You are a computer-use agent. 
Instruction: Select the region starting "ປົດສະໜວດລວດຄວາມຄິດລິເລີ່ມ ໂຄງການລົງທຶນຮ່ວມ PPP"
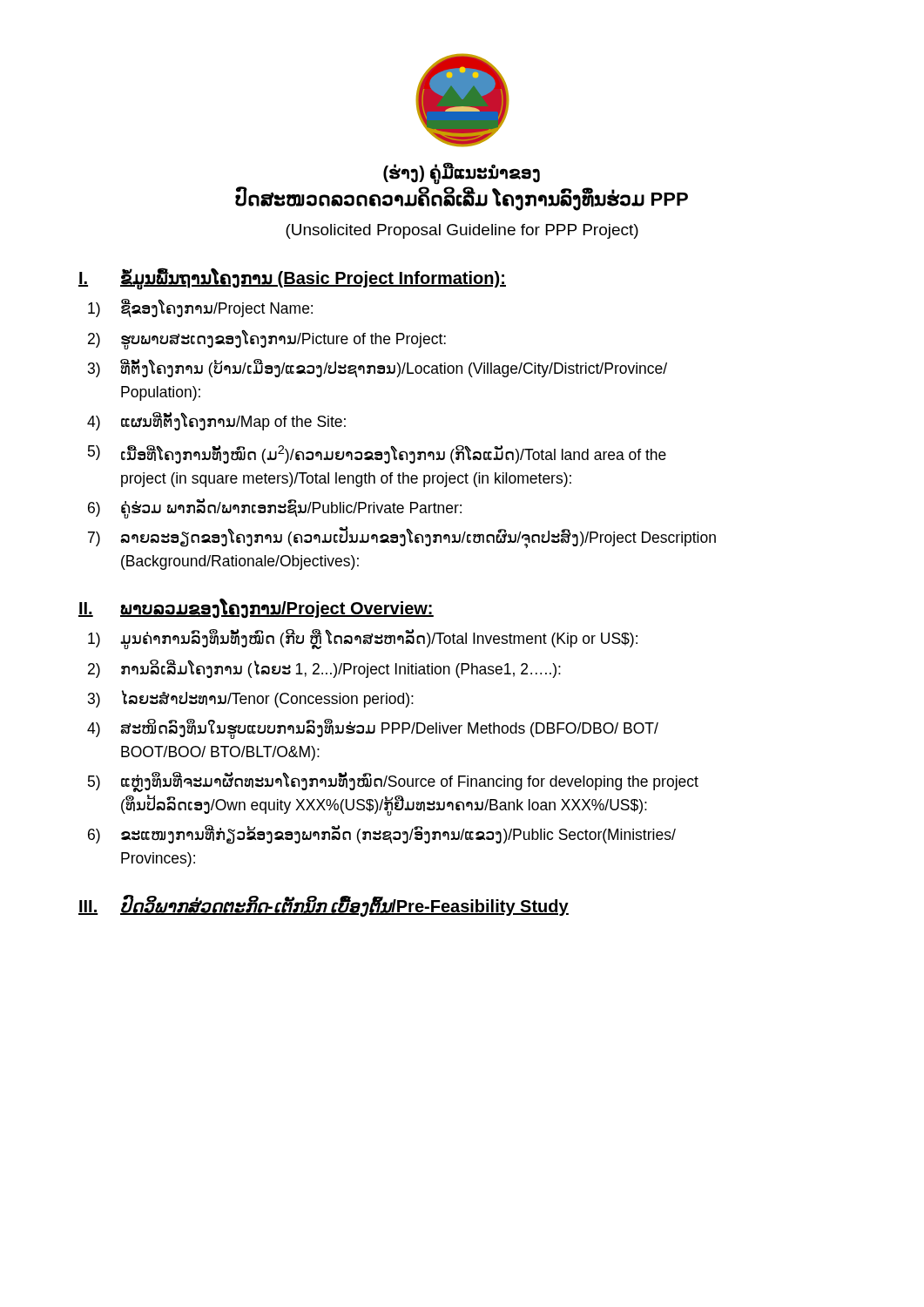pos(462,199)
